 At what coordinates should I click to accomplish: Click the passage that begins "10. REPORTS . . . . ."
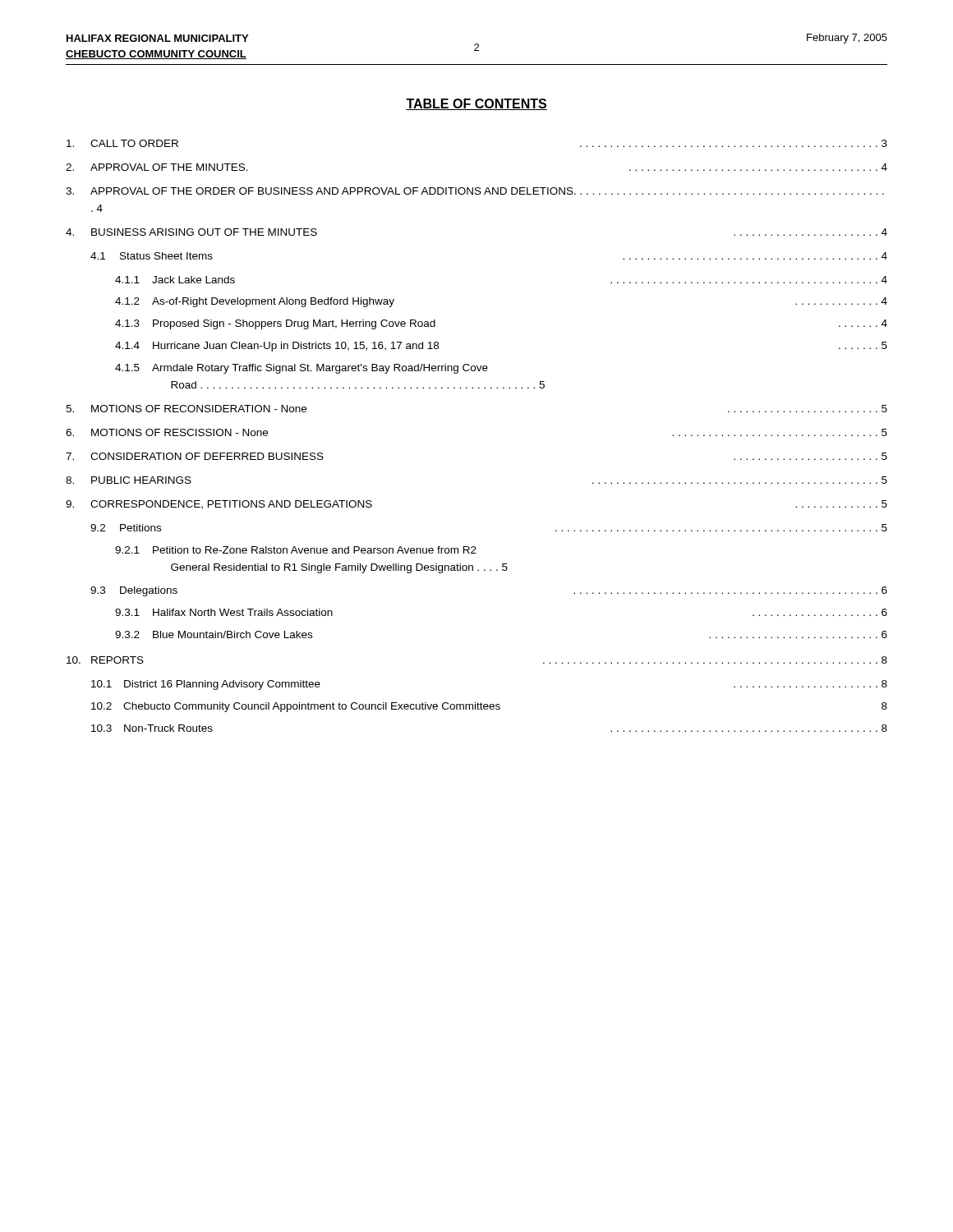click(x=120, y=658)
